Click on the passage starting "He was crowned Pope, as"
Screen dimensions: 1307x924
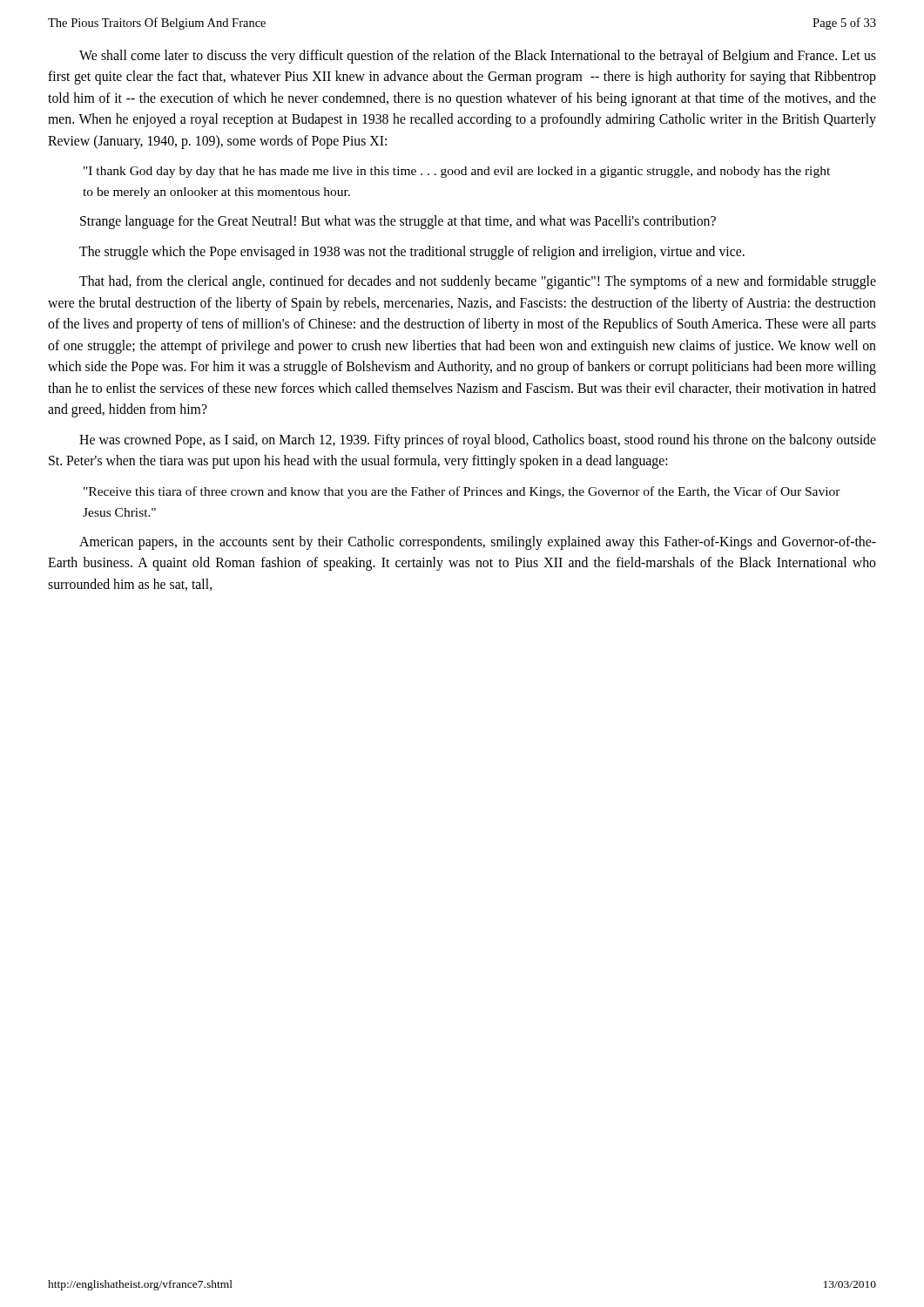(x=462, y=451)
